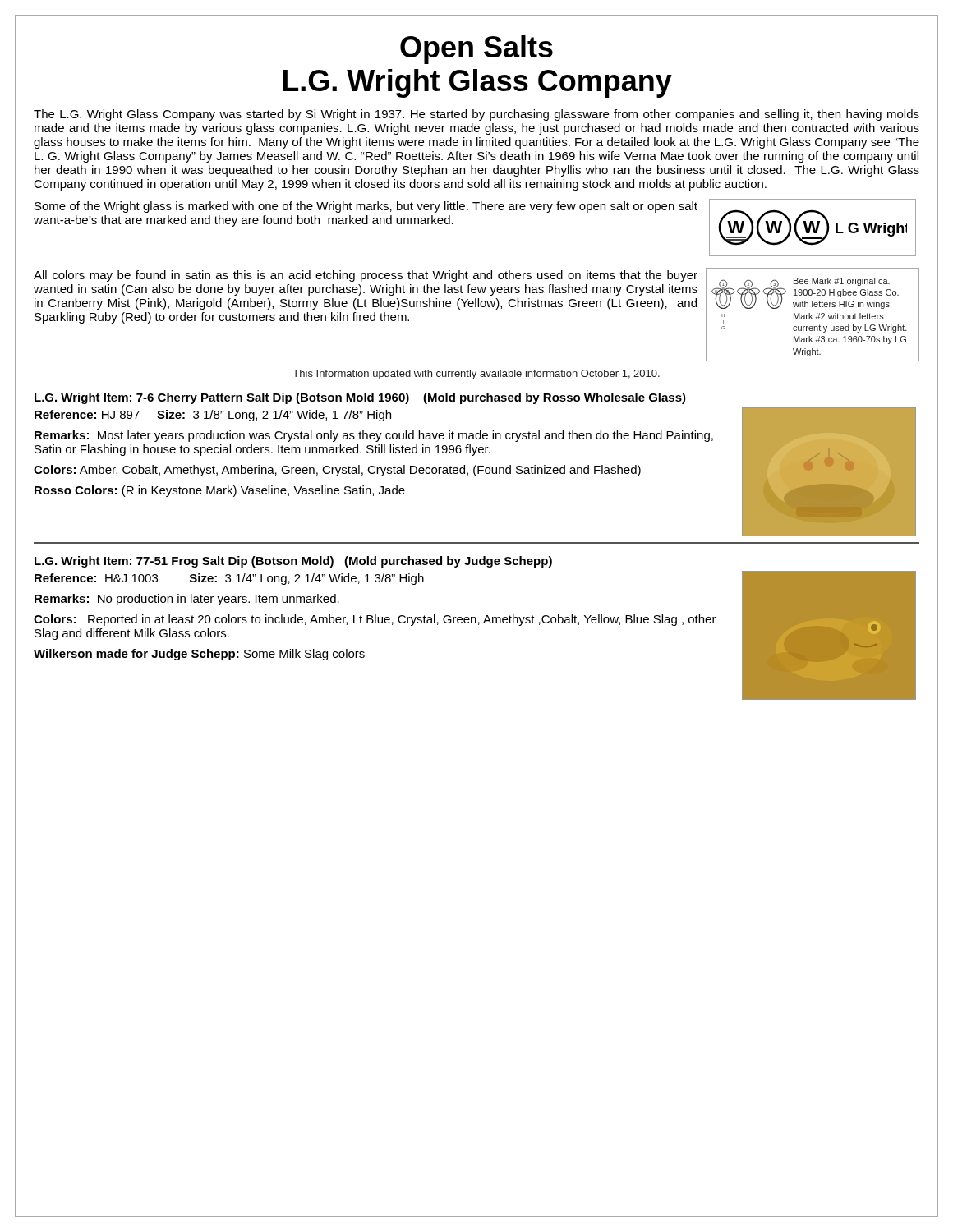This screenshot has height=1232, width=953.
Task: Find the block on this page that starts "Some of the Wright glass is marked with"
Action: [x=366, y=213]
